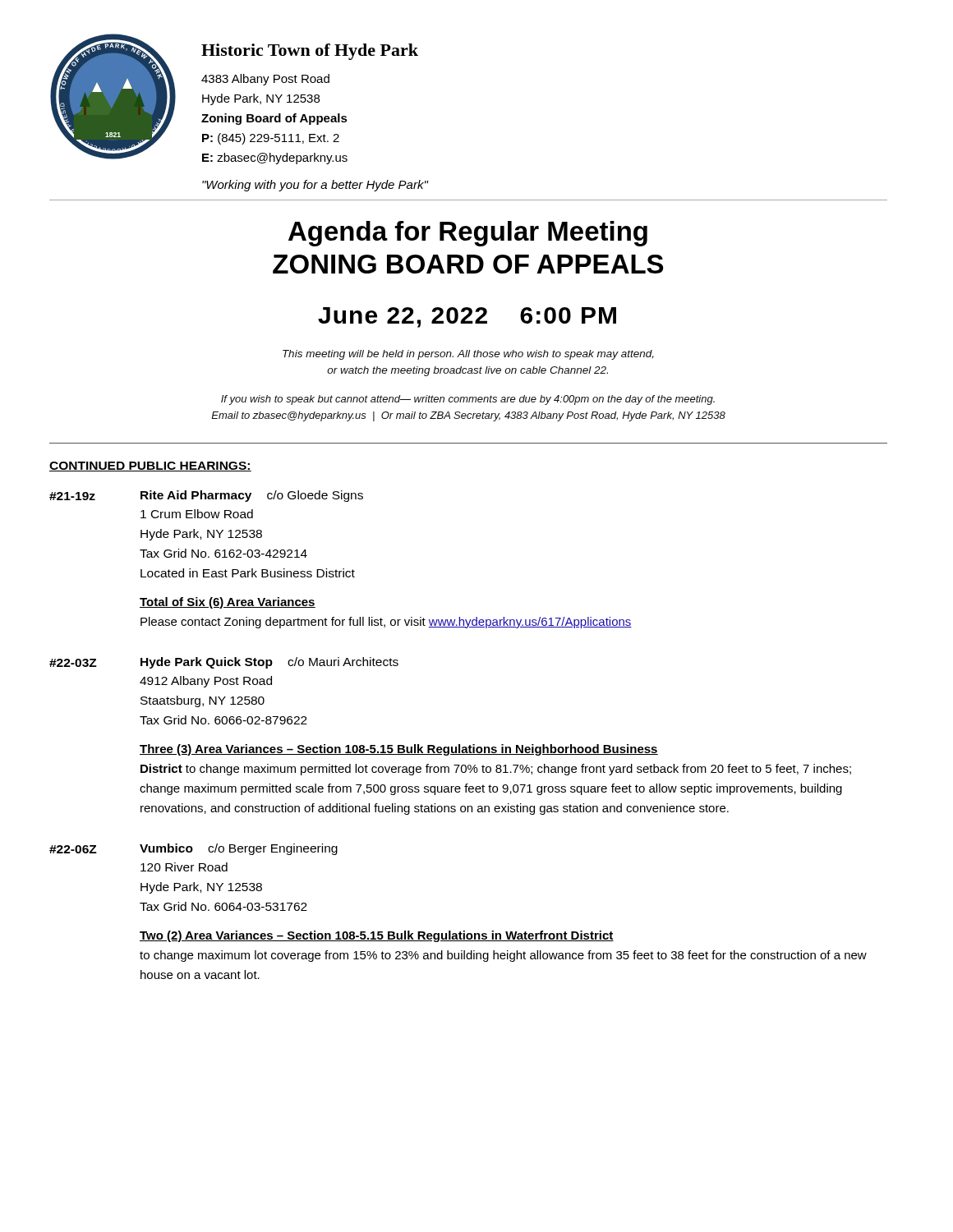Find "Rite Aid Pharmacy" on this page
The image size is (953, 1232).
196,495
